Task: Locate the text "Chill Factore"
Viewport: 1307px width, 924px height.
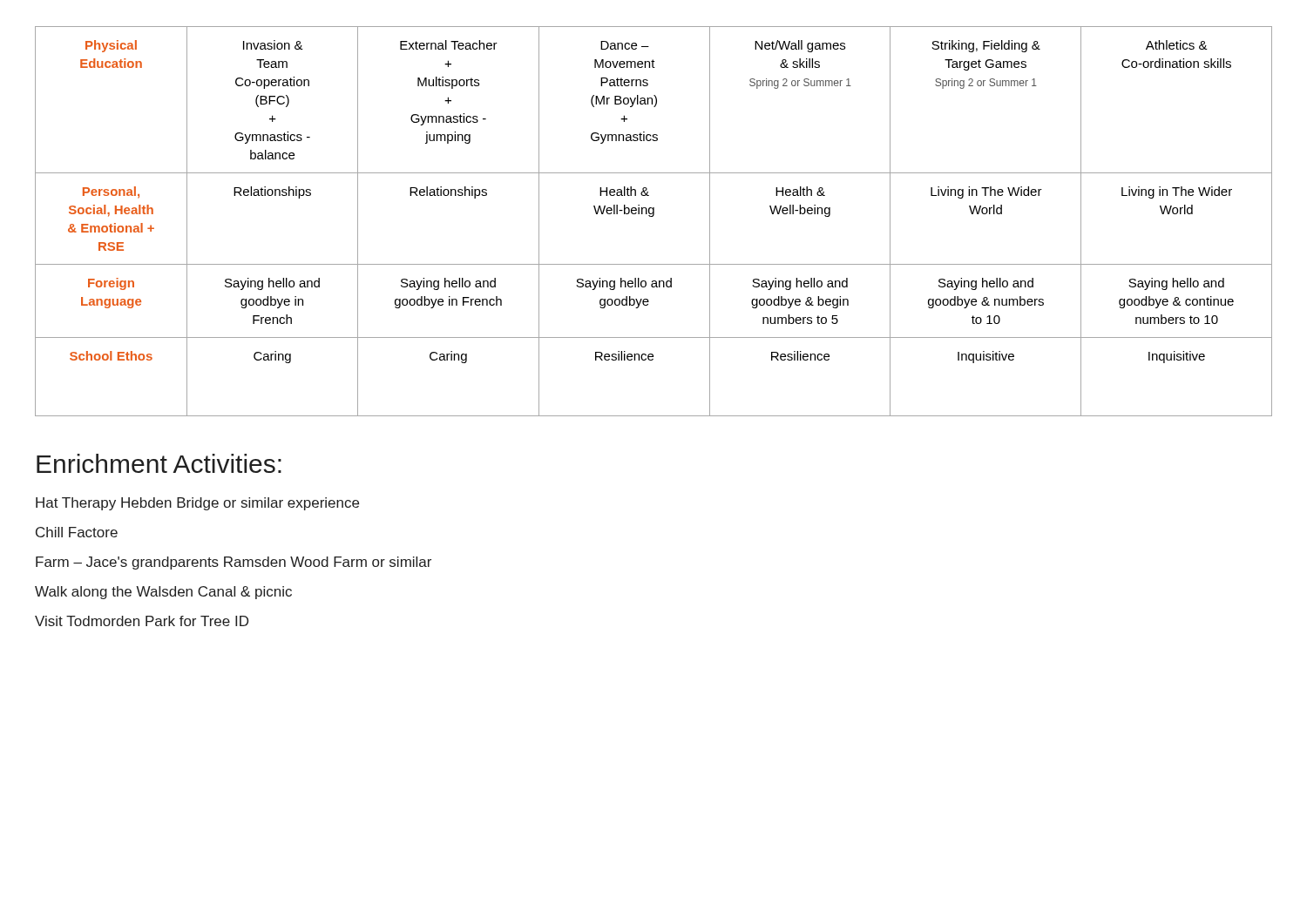Action: coord(76,533)
